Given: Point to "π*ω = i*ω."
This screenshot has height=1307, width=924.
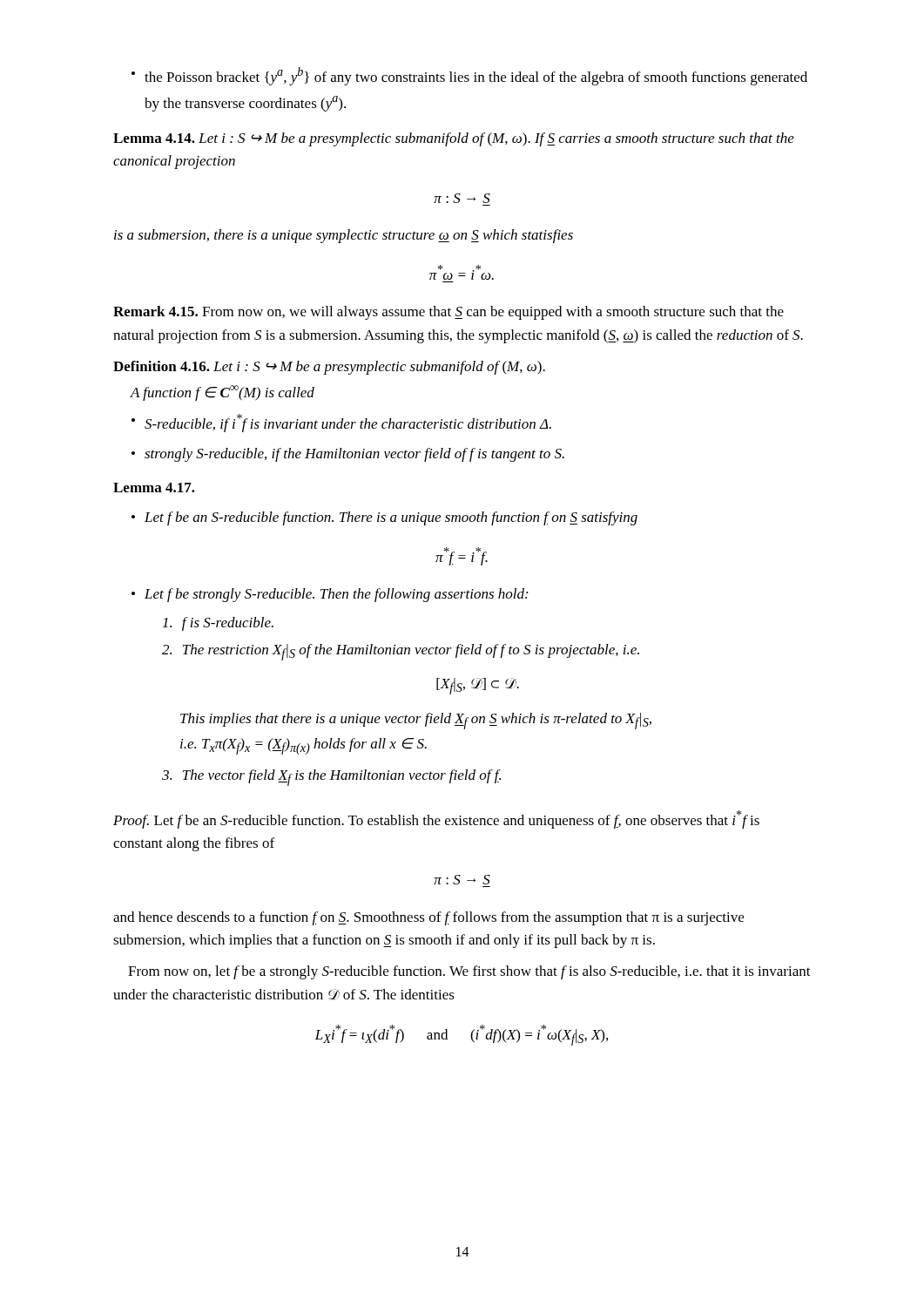Looking at the screenshot, I should pyautogui.click(x=462, y=273).
